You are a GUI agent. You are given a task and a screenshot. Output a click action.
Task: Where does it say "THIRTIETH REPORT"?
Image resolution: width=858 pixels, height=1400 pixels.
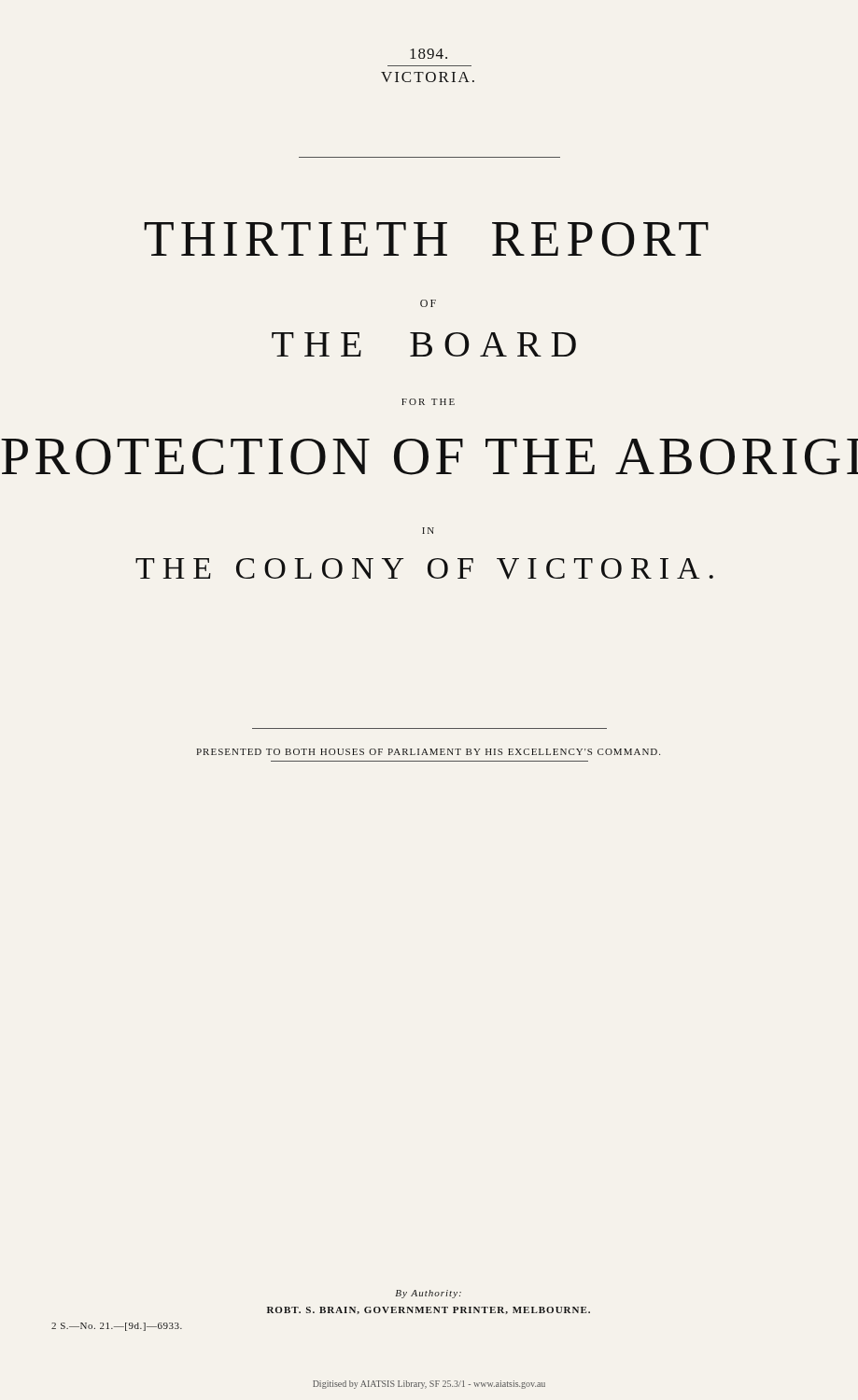click(x=429, y=239)
